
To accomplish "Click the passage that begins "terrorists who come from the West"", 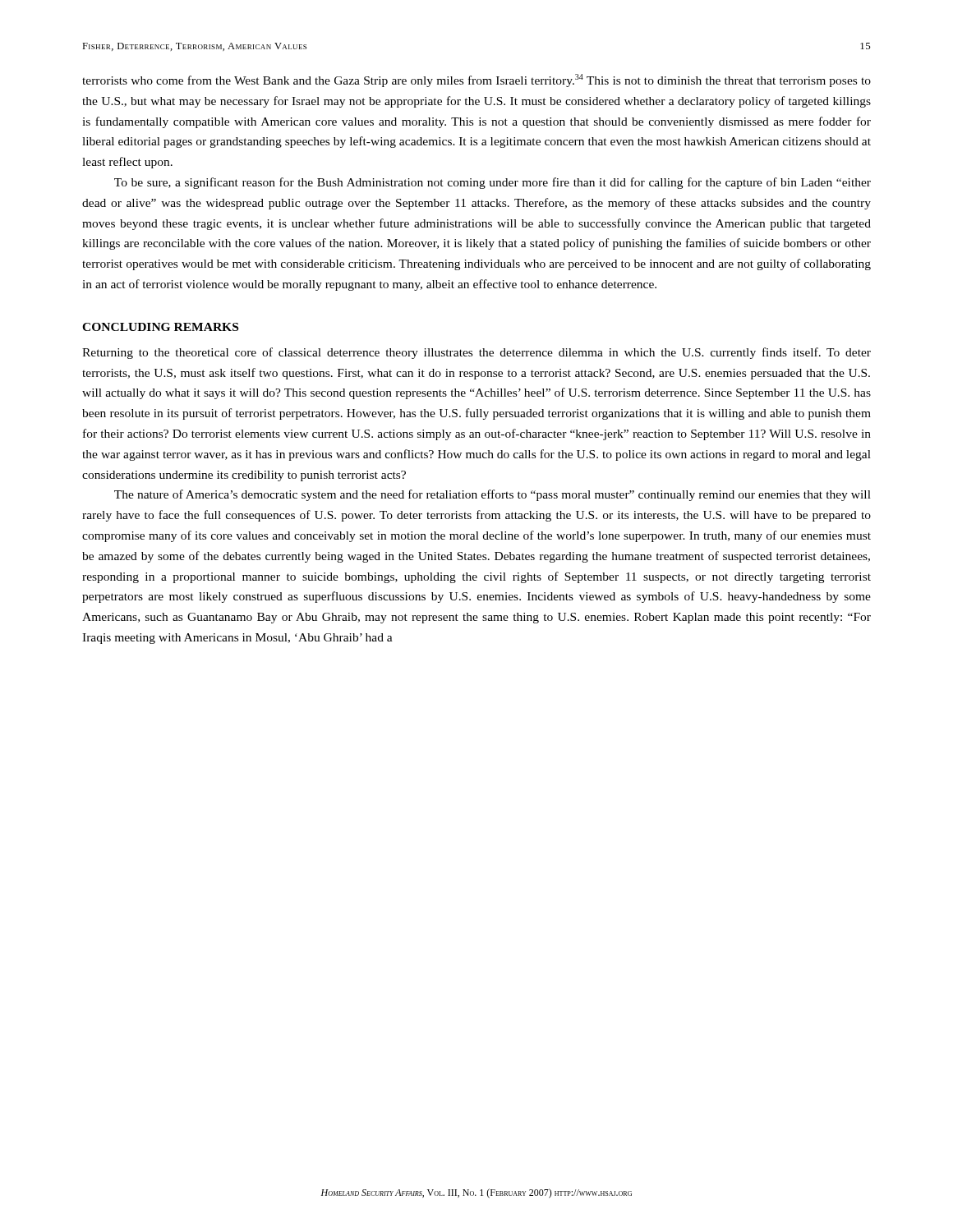I will [x=476, y=183].
